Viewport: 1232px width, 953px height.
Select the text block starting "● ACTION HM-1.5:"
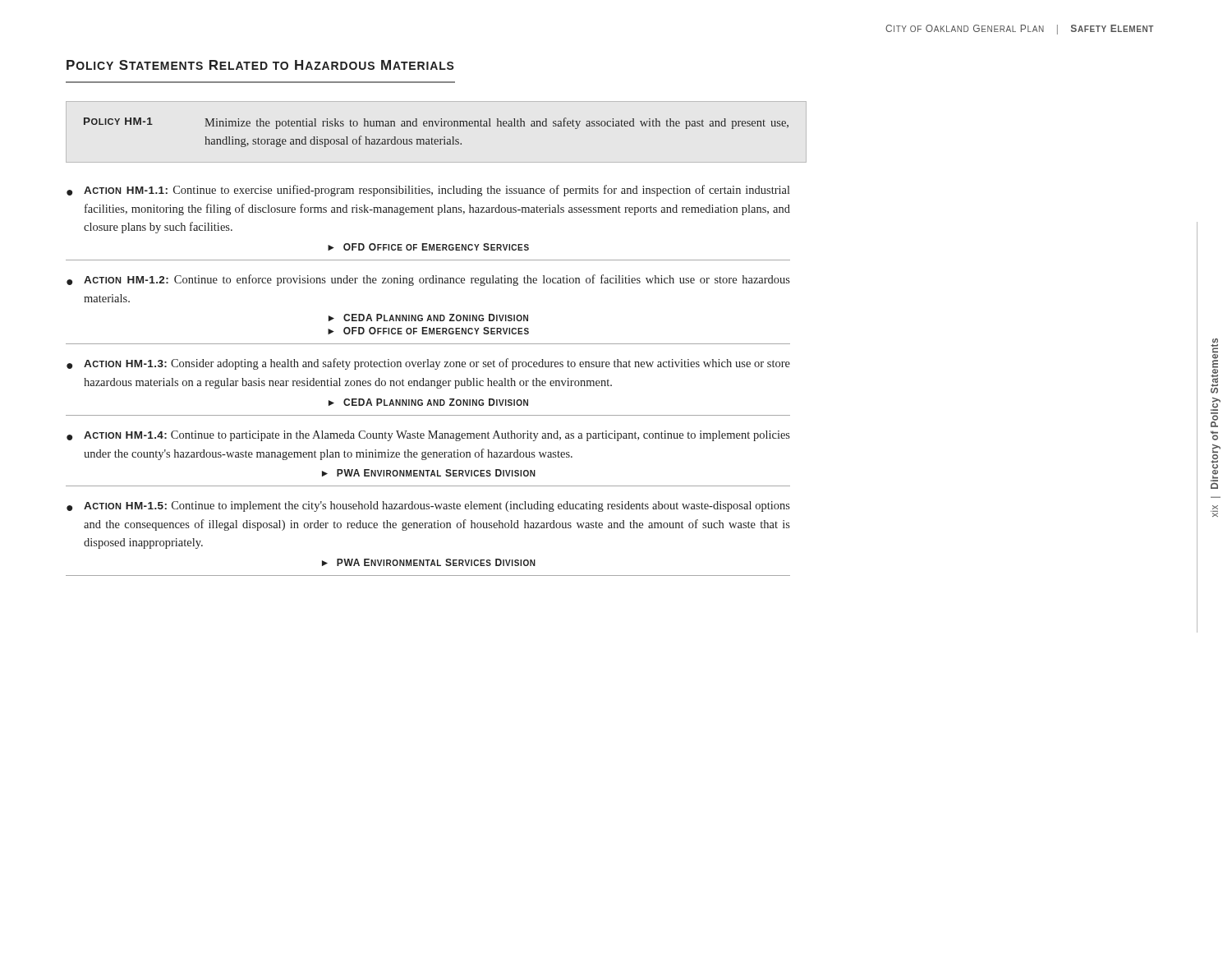point(625,532)
